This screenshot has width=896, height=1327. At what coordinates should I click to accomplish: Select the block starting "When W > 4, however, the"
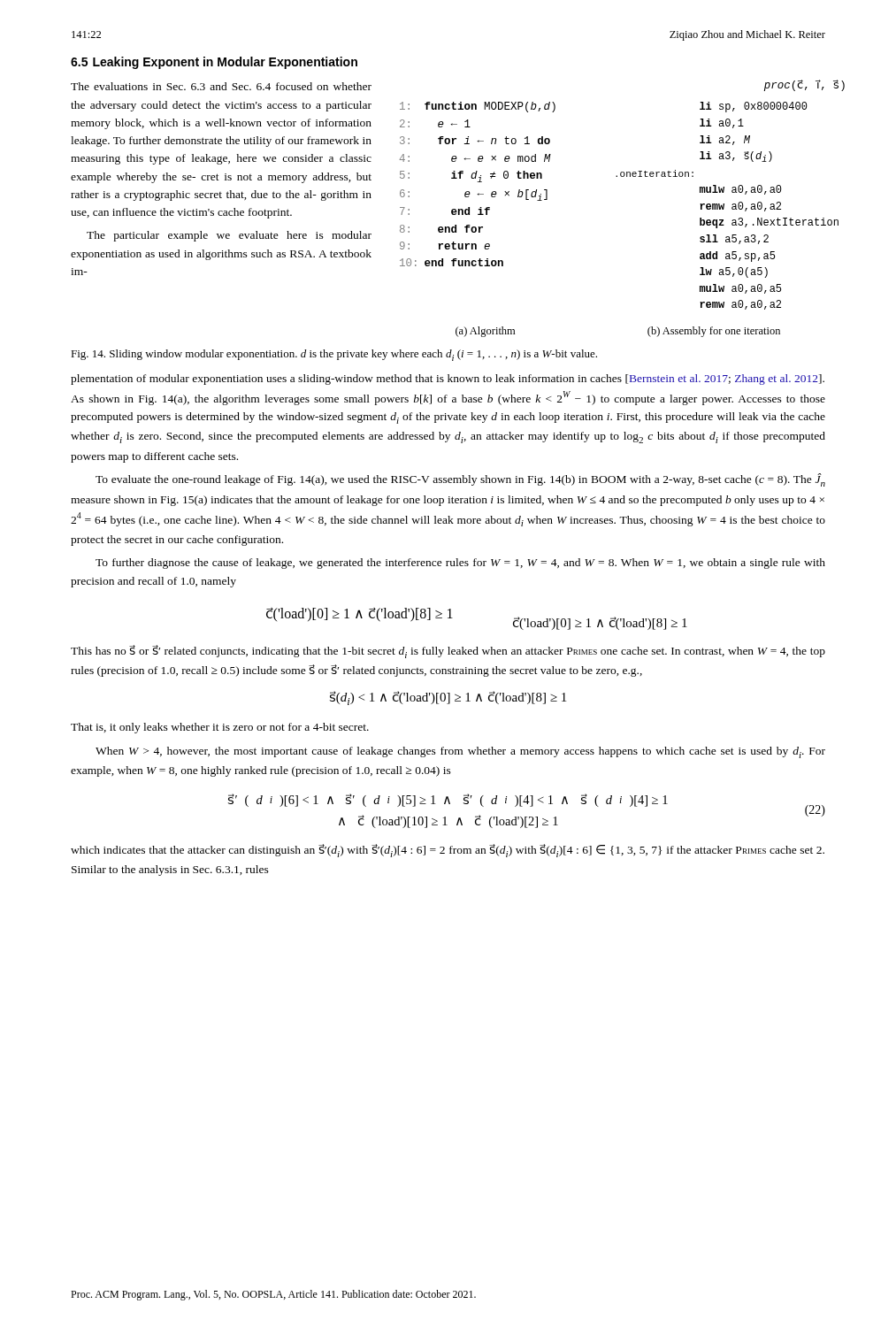[448, 760]
